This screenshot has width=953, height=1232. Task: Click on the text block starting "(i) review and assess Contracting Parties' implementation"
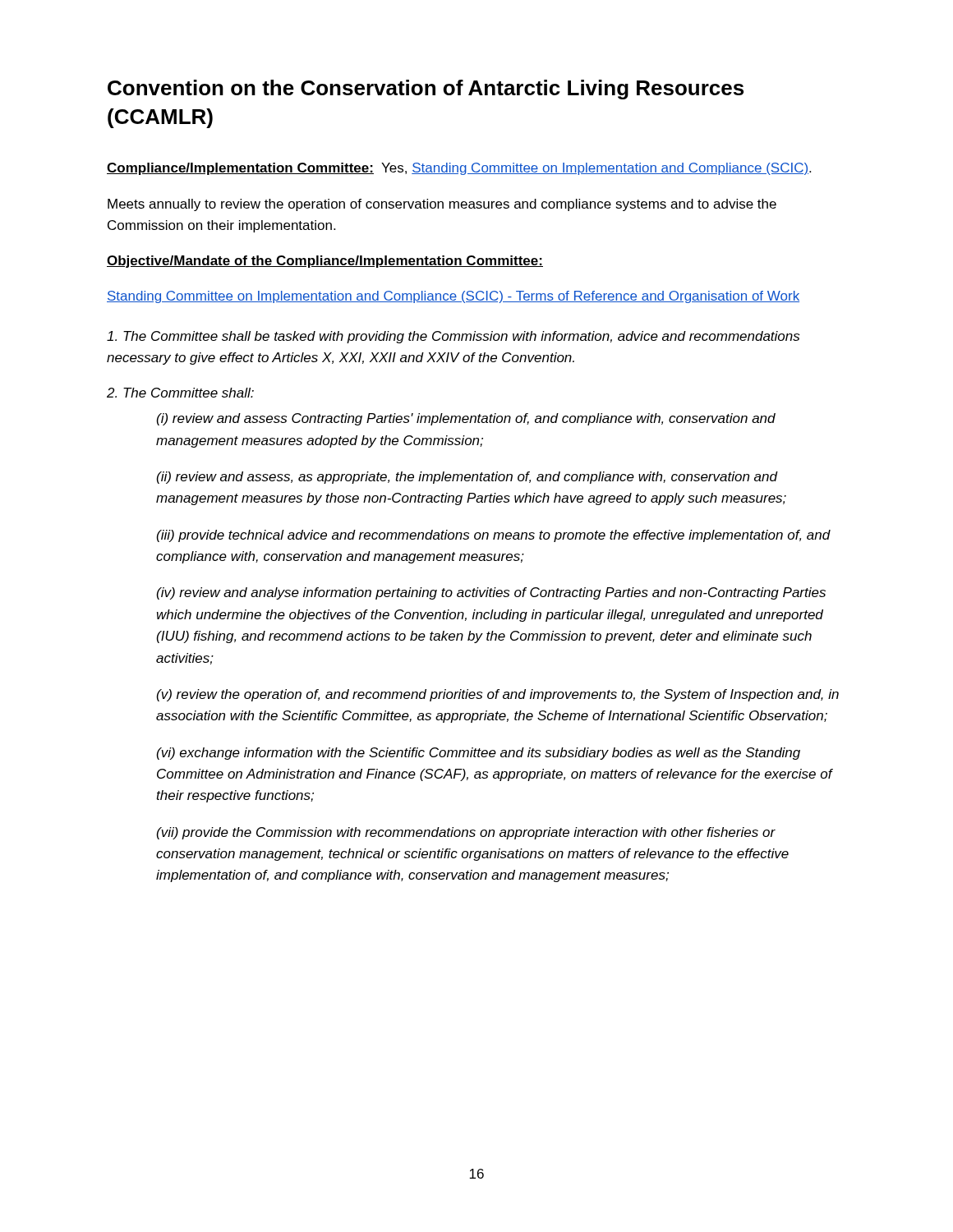point(501,430)
